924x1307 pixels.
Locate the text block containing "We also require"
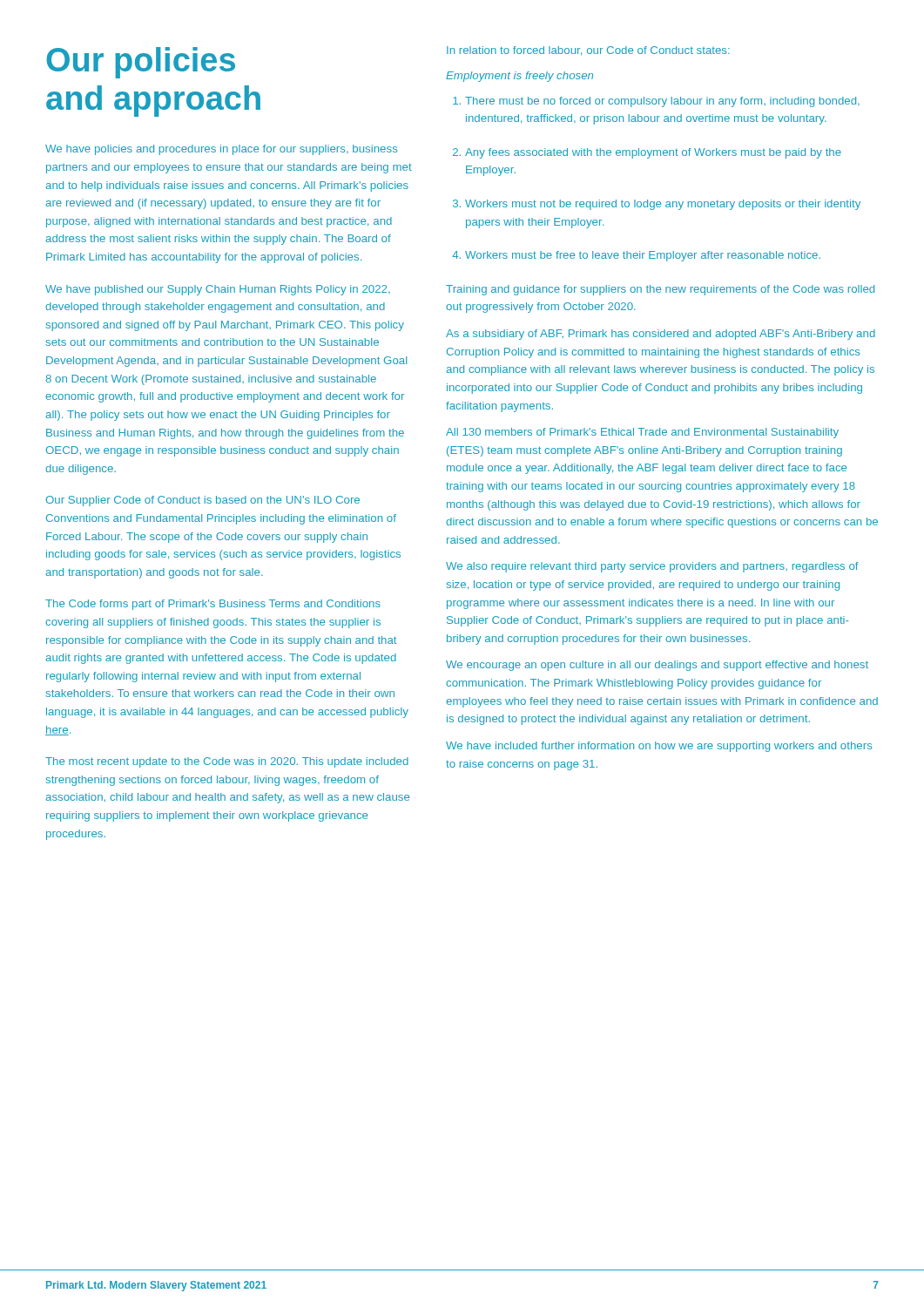point(662,603)
